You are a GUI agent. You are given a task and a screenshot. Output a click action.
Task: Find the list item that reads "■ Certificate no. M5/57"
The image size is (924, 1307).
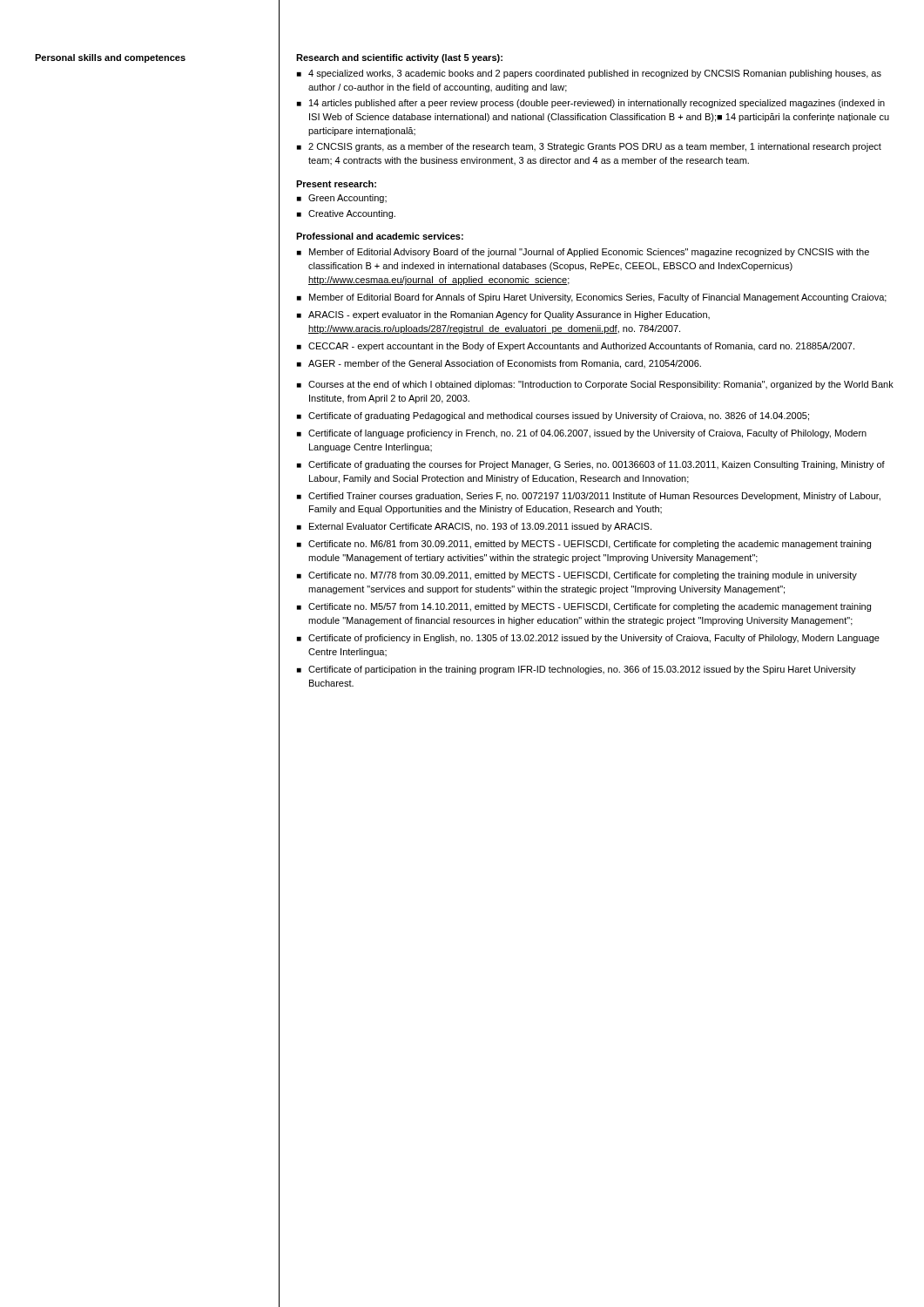tap(597, 614)
